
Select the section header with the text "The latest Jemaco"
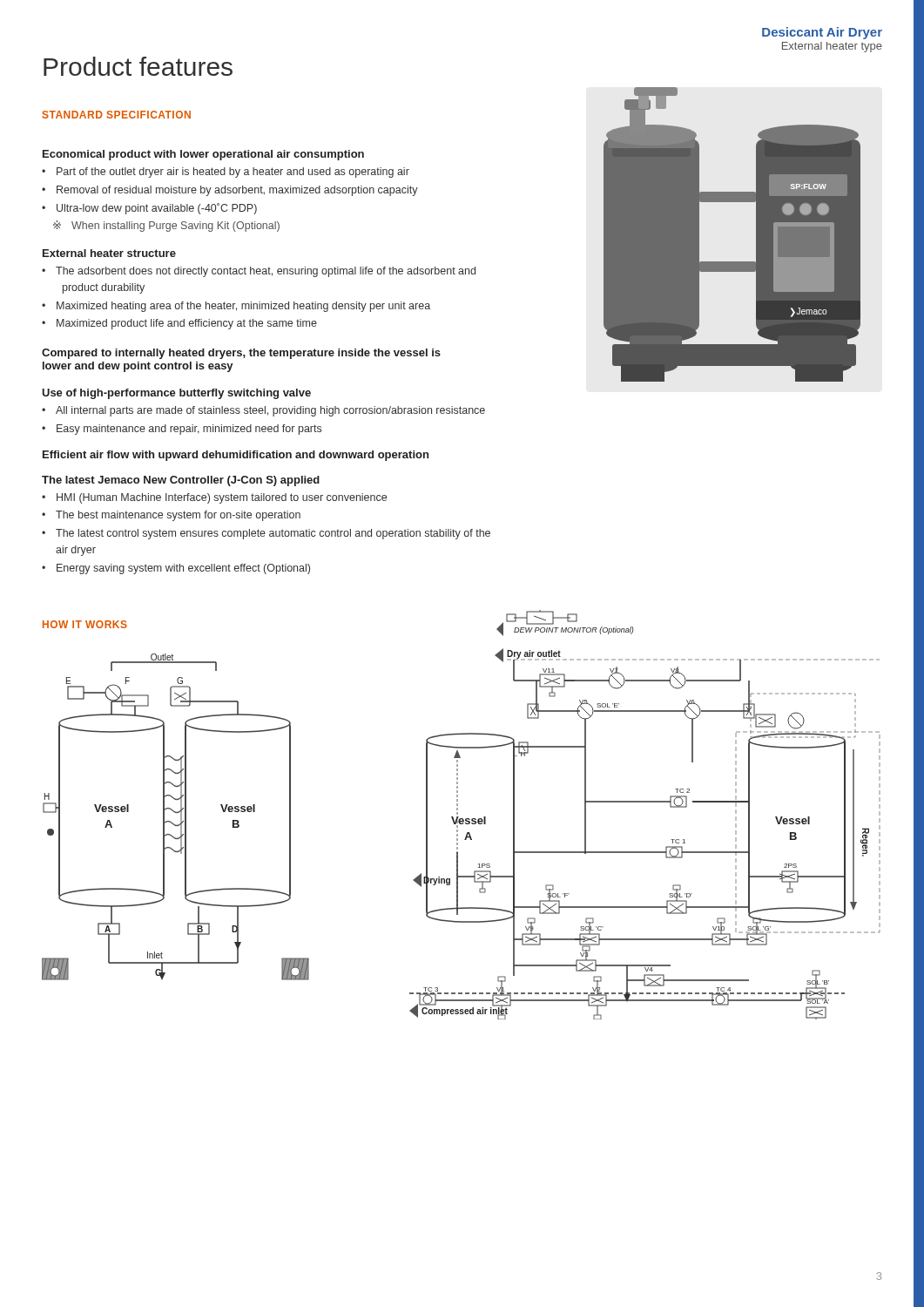click(181, 479)
